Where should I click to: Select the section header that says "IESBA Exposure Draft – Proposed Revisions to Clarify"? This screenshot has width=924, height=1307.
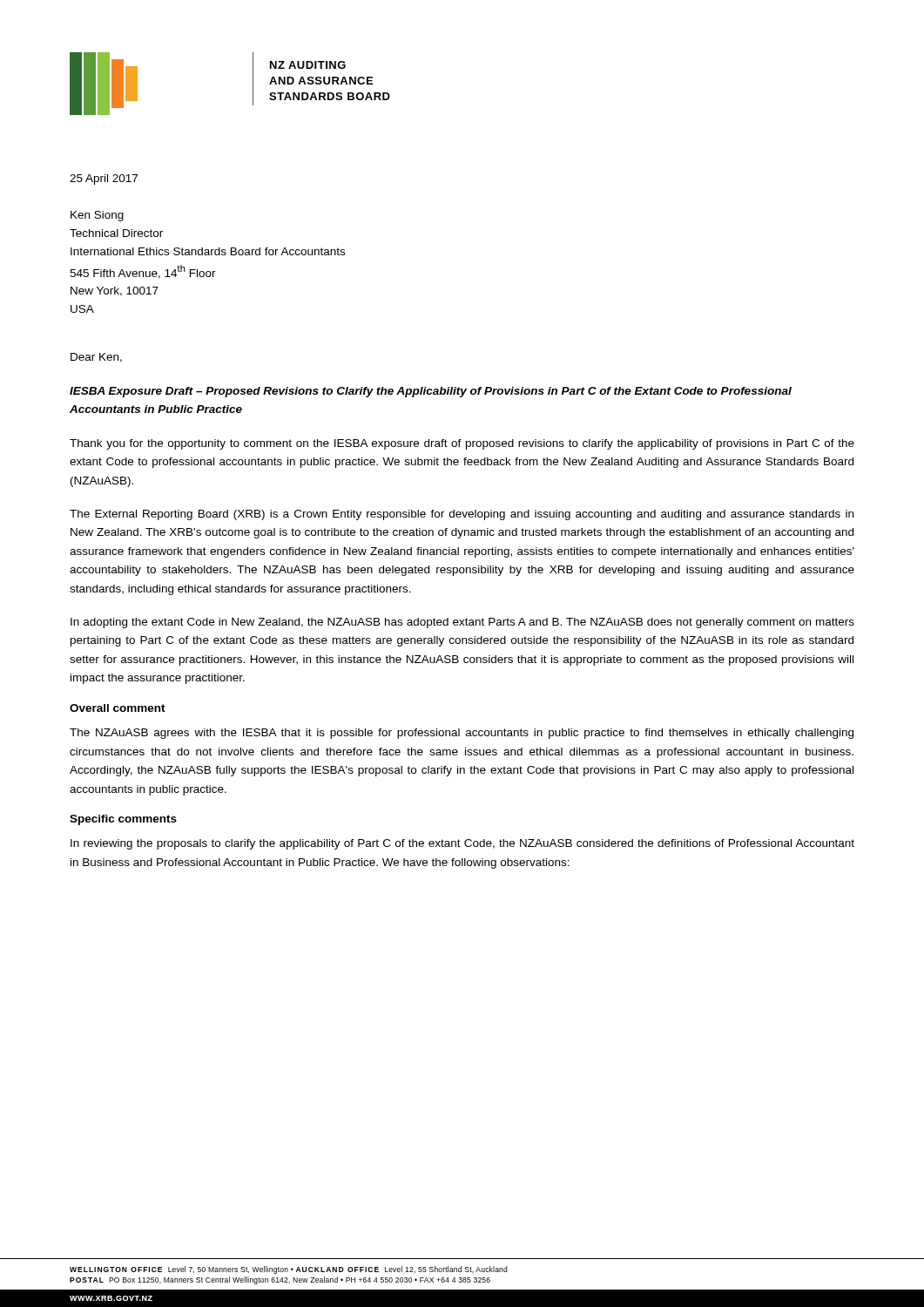(x=430, y=400)
